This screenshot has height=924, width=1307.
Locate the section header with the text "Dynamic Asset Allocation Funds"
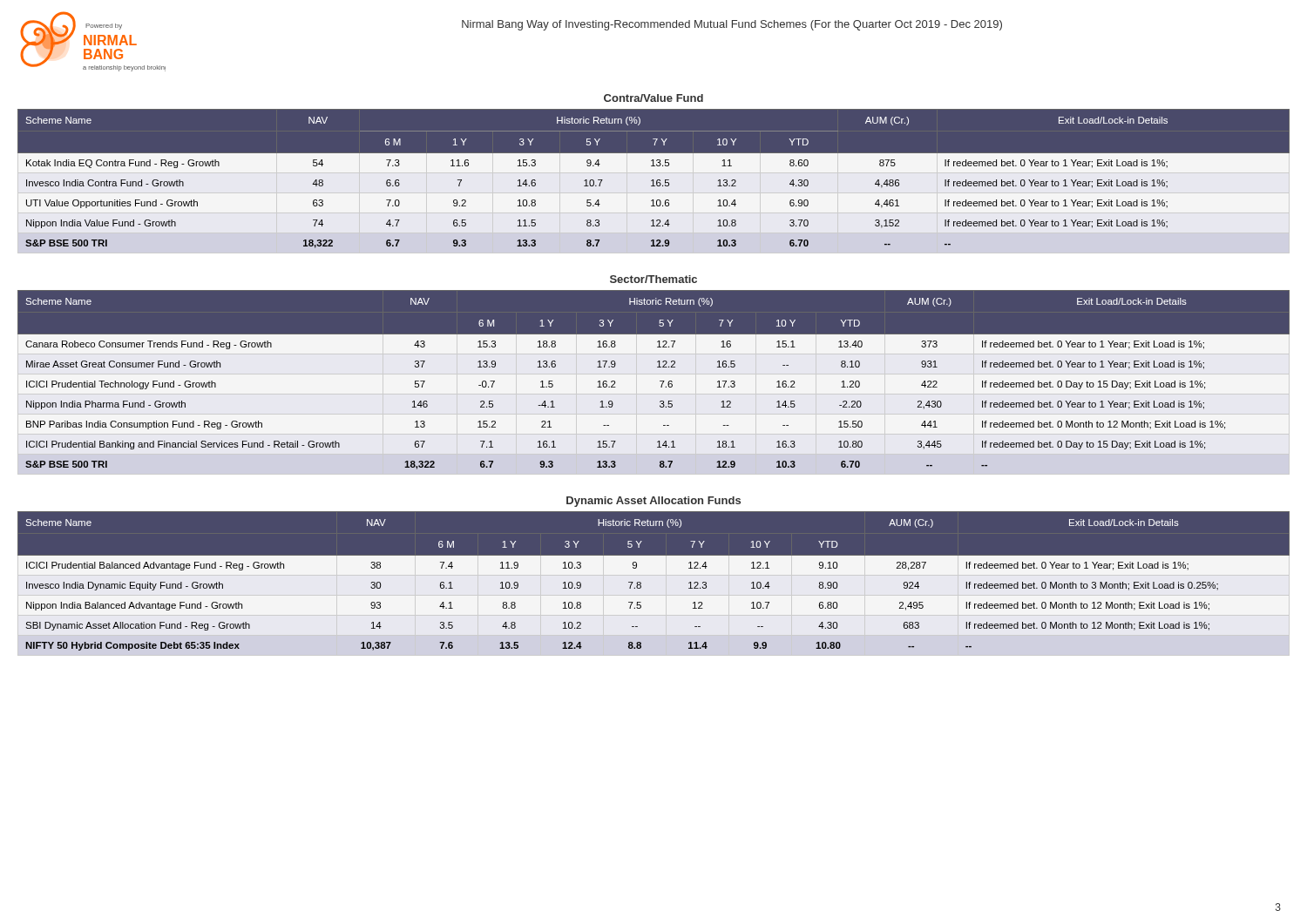coord(654,500)
